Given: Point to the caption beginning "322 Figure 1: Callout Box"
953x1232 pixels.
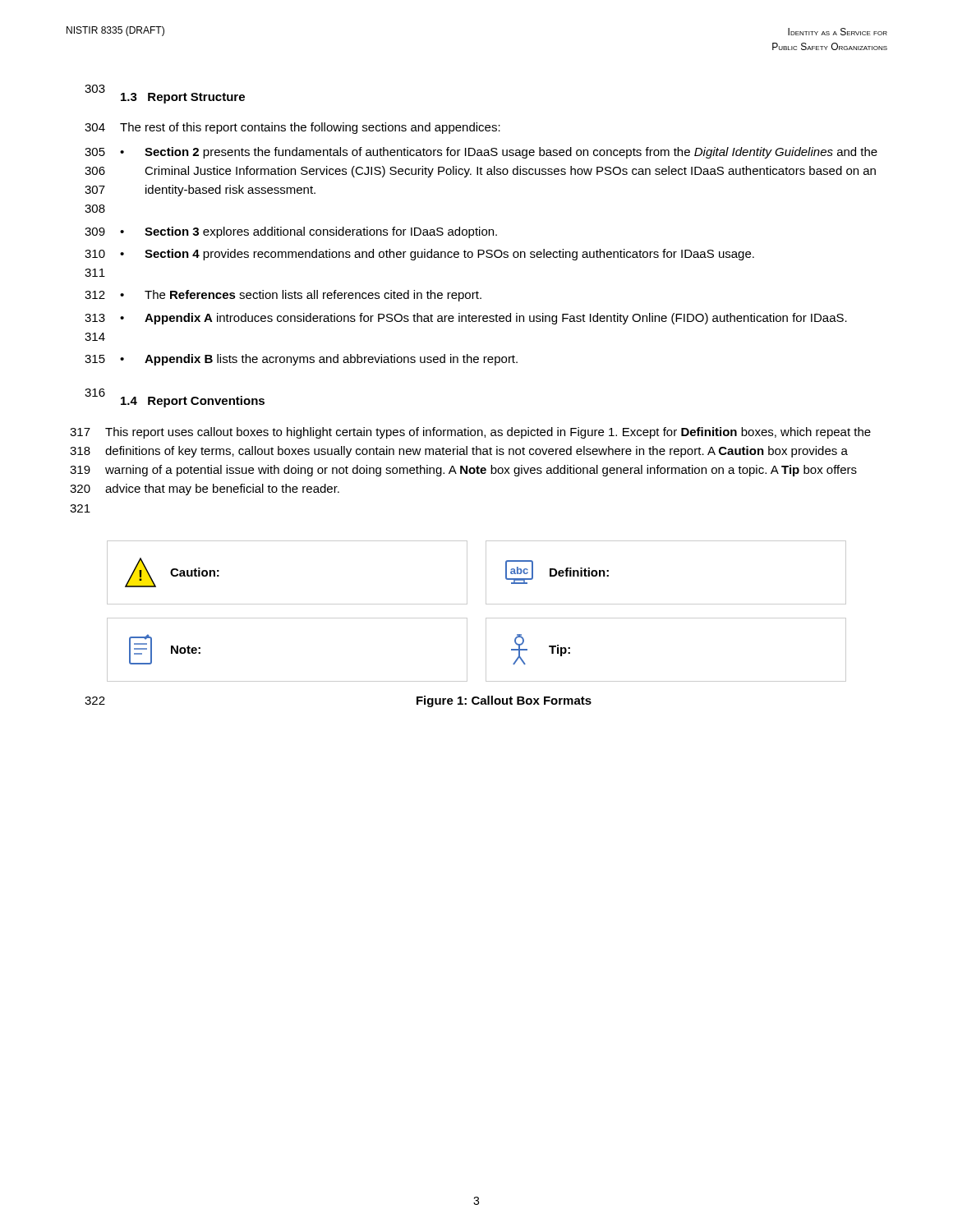Looking at the screenshot, I should coord(476,700).
